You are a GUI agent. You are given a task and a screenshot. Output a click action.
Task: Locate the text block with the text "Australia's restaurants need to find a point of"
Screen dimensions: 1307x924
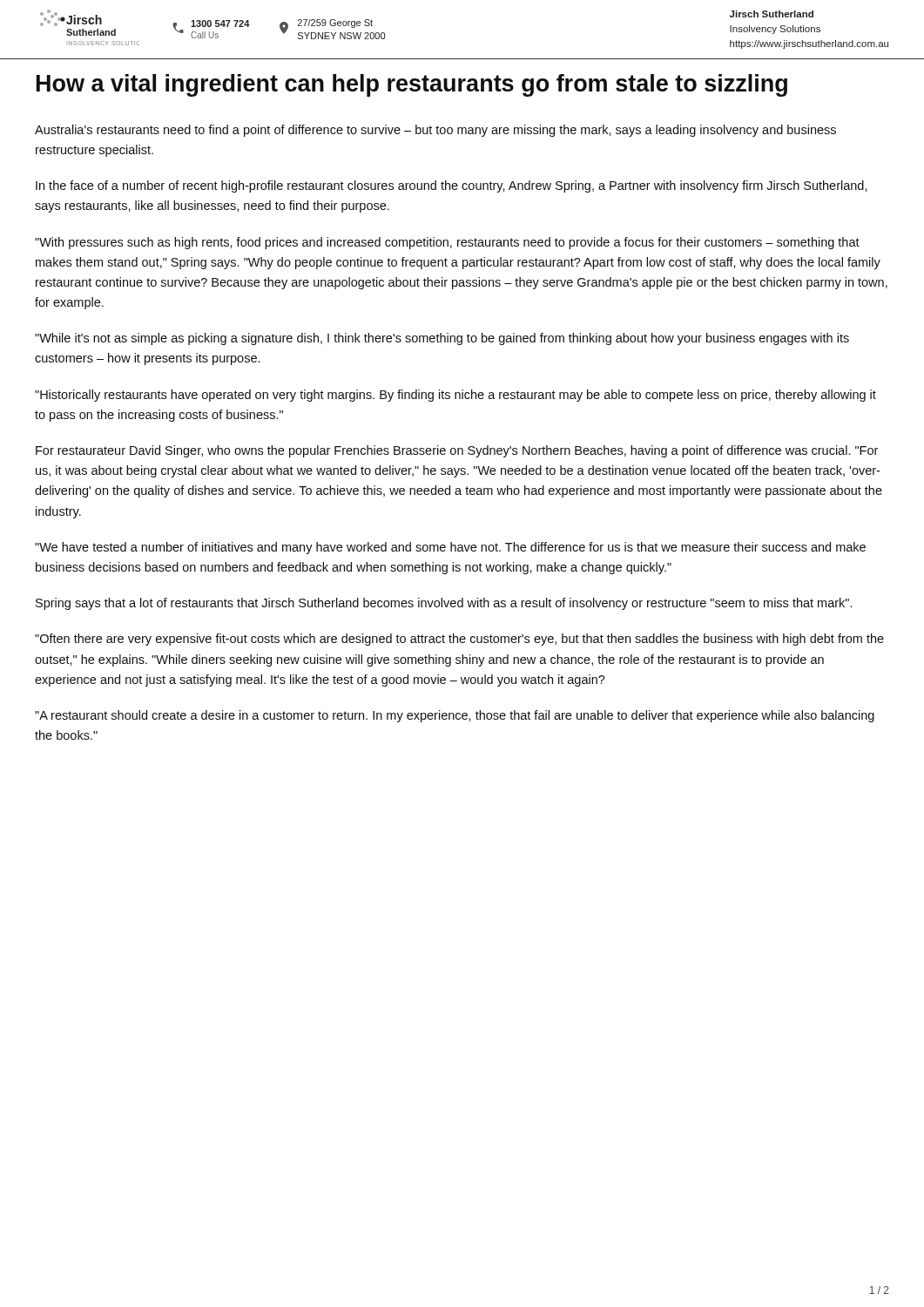(436, 140)
